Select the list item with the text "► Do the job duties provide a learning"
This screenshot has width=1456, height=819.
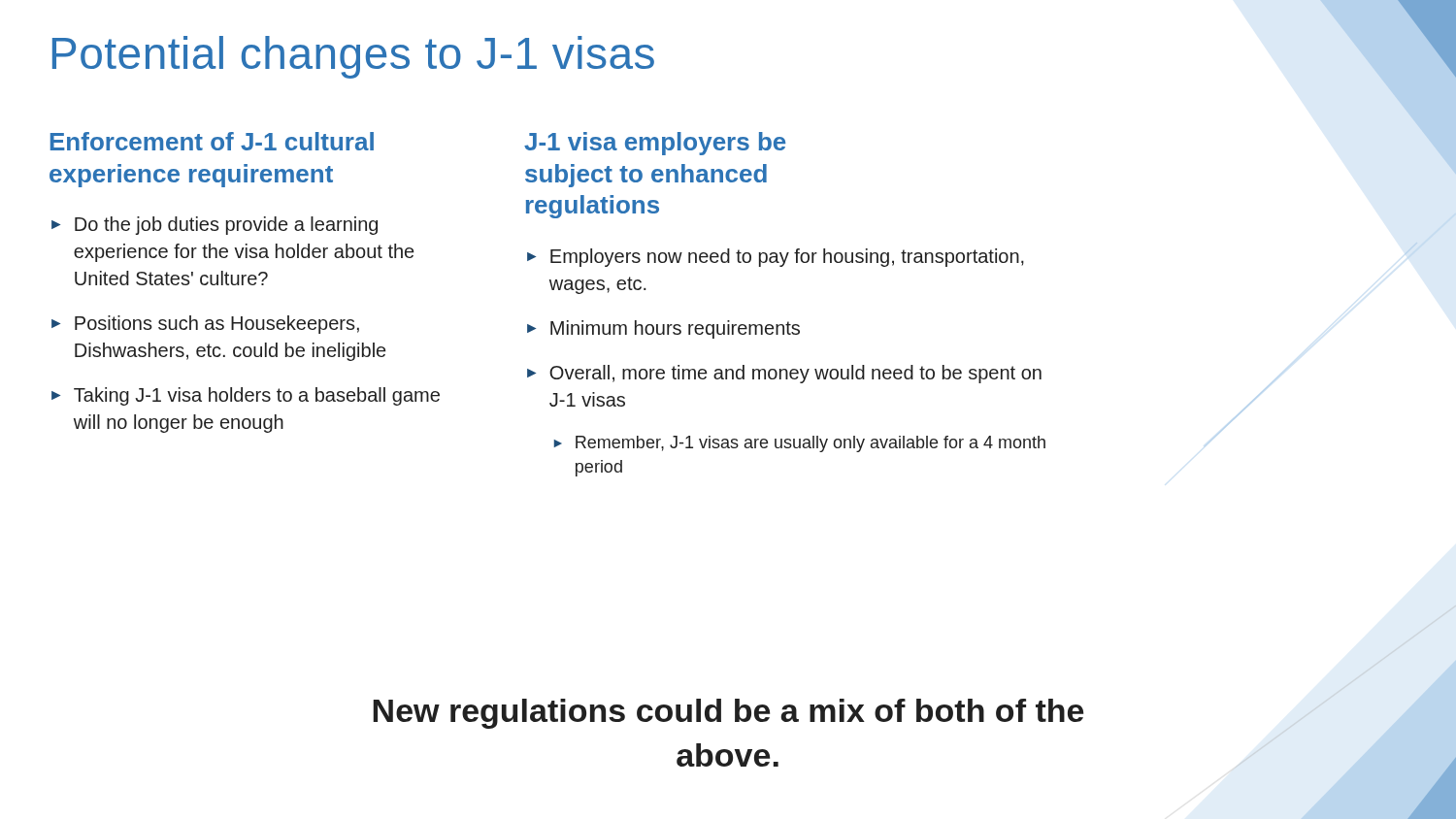(x=257, y=251)
